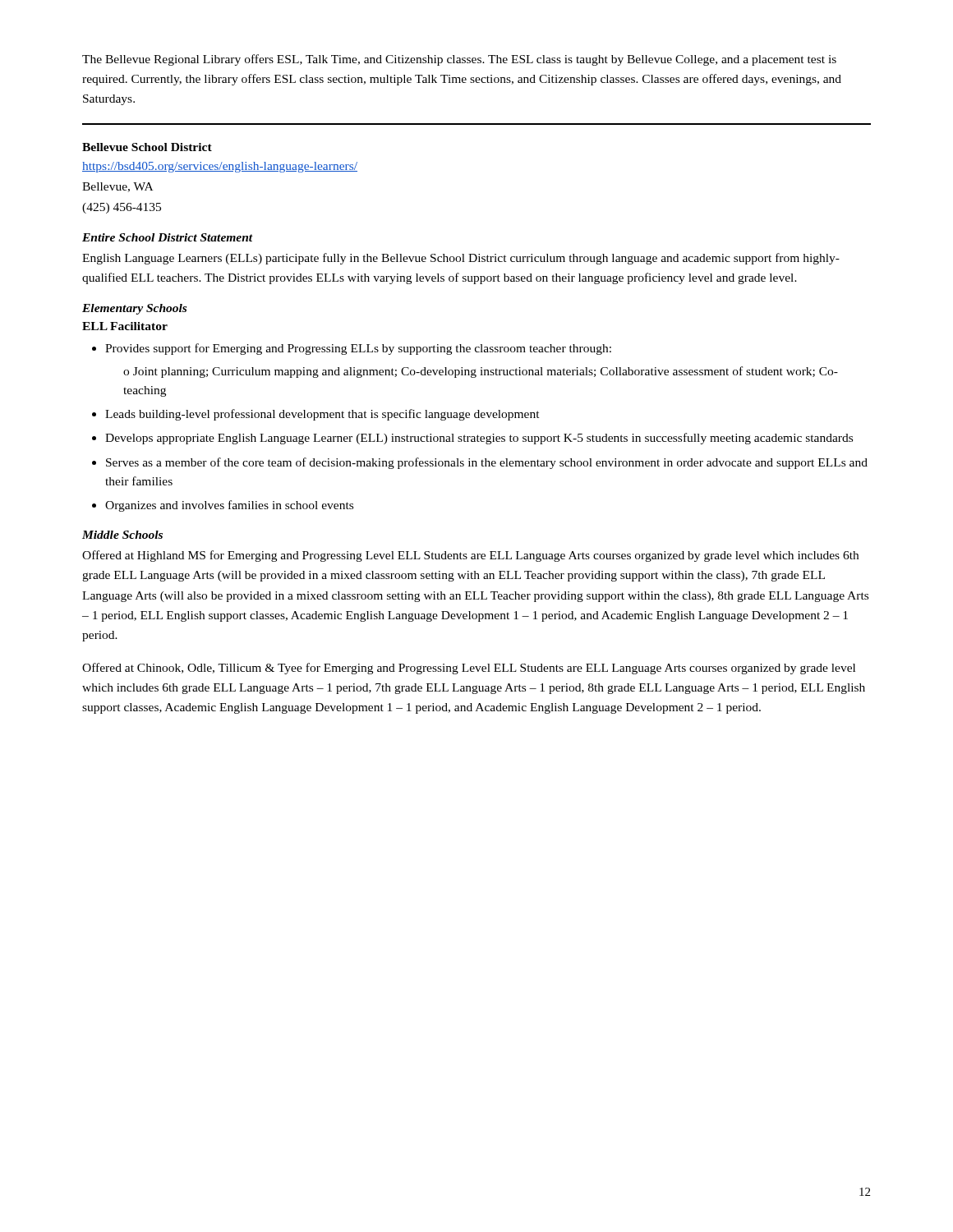Screen dimensions: 1232x953
Task: Where does it say "Bellevue School District"?
Action: tap(147, 147)
